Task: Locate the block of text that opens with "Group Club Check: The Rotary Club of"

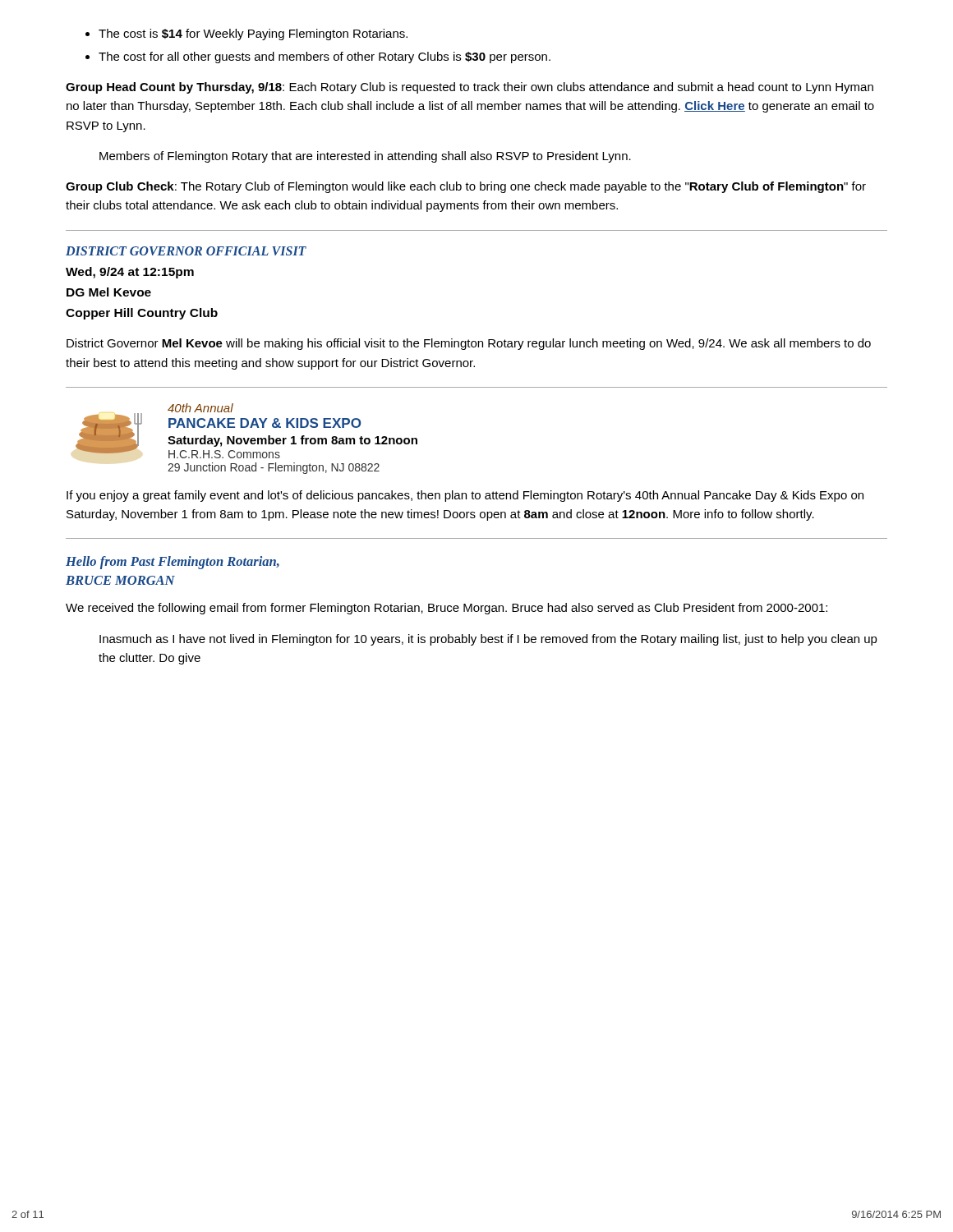Action: (466, 196)
